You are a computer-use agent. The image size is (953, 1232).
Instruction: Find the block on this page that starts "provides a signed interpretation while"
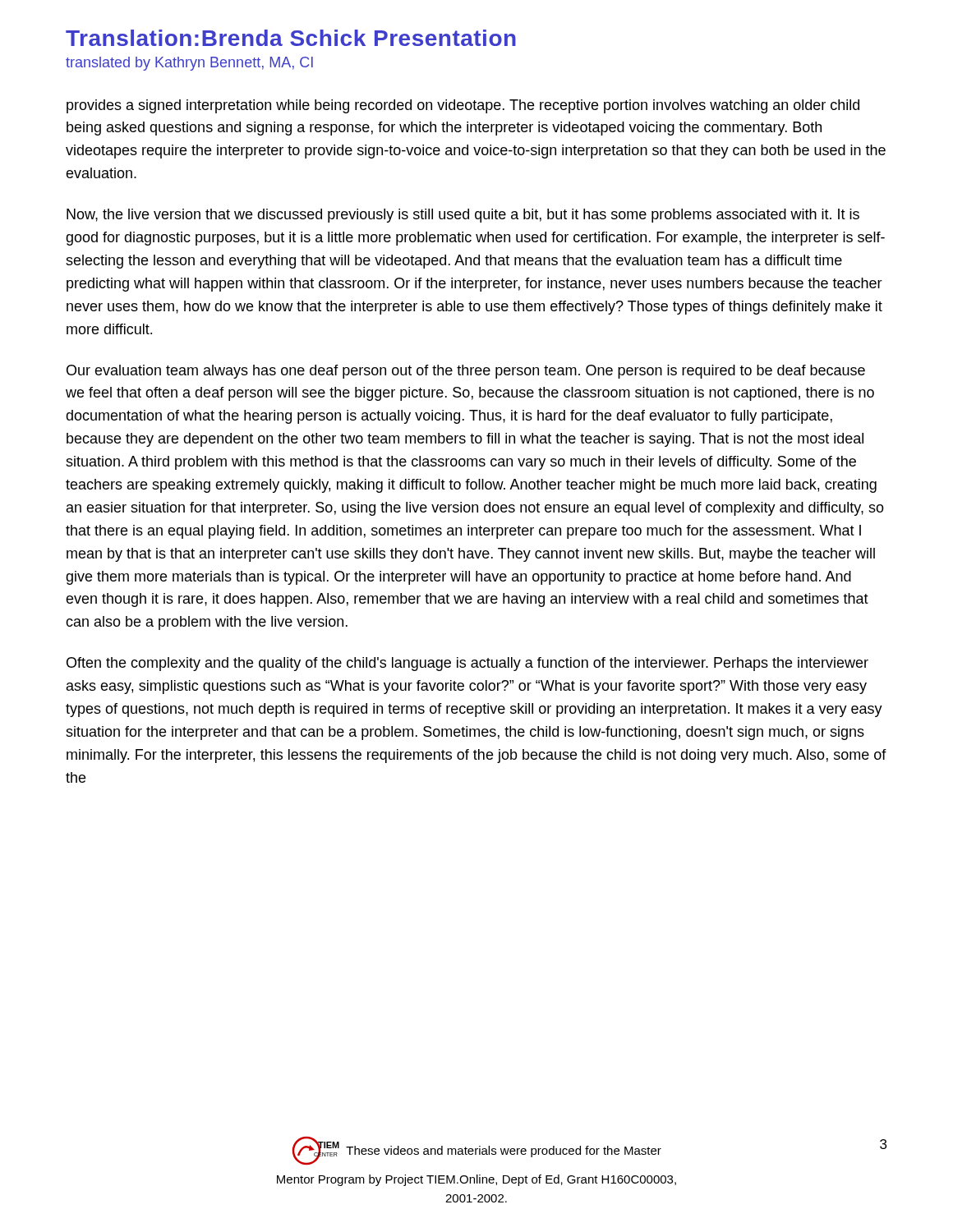pos(476,442)
